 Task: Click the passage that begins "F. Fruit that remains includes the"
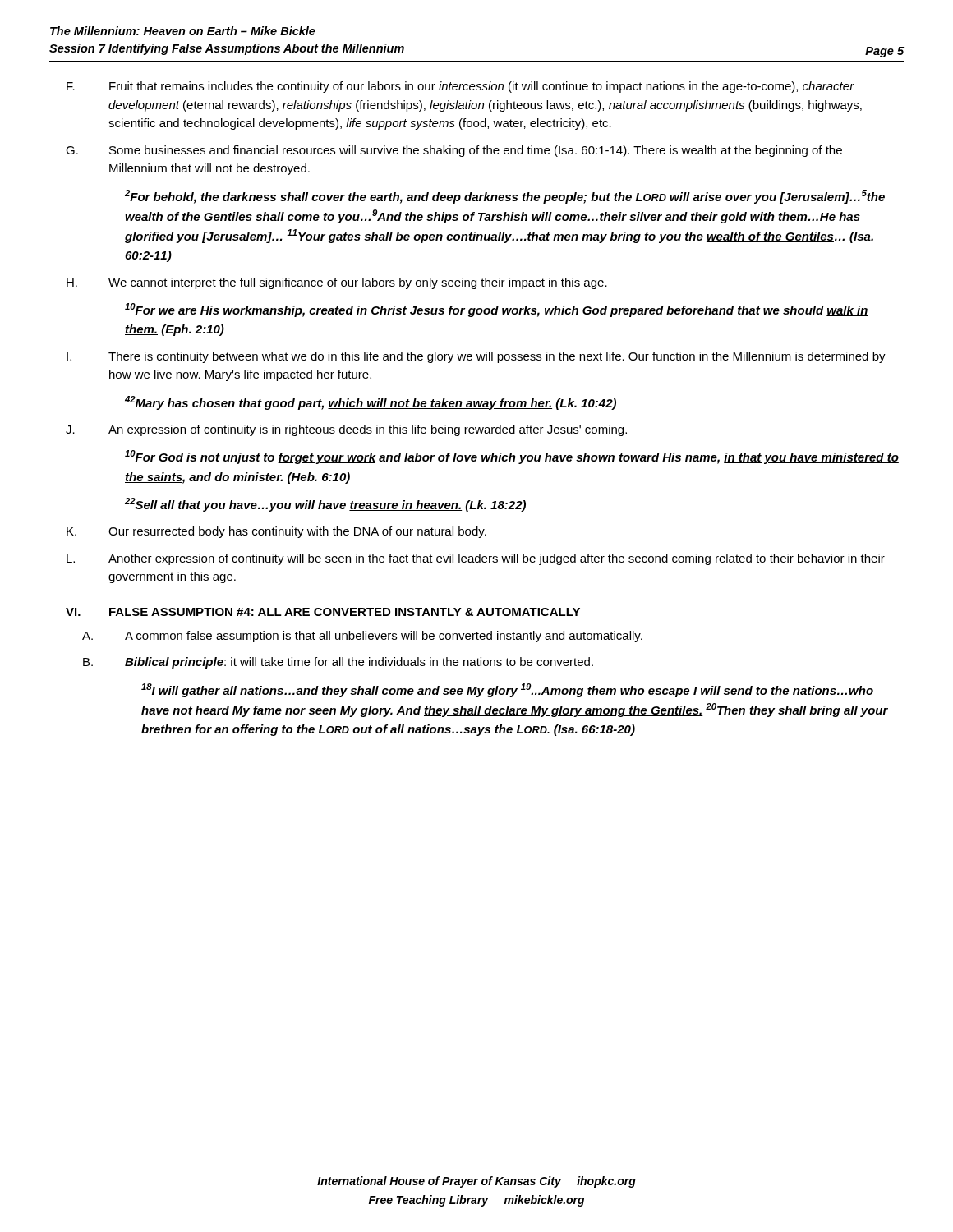point(485,105)
